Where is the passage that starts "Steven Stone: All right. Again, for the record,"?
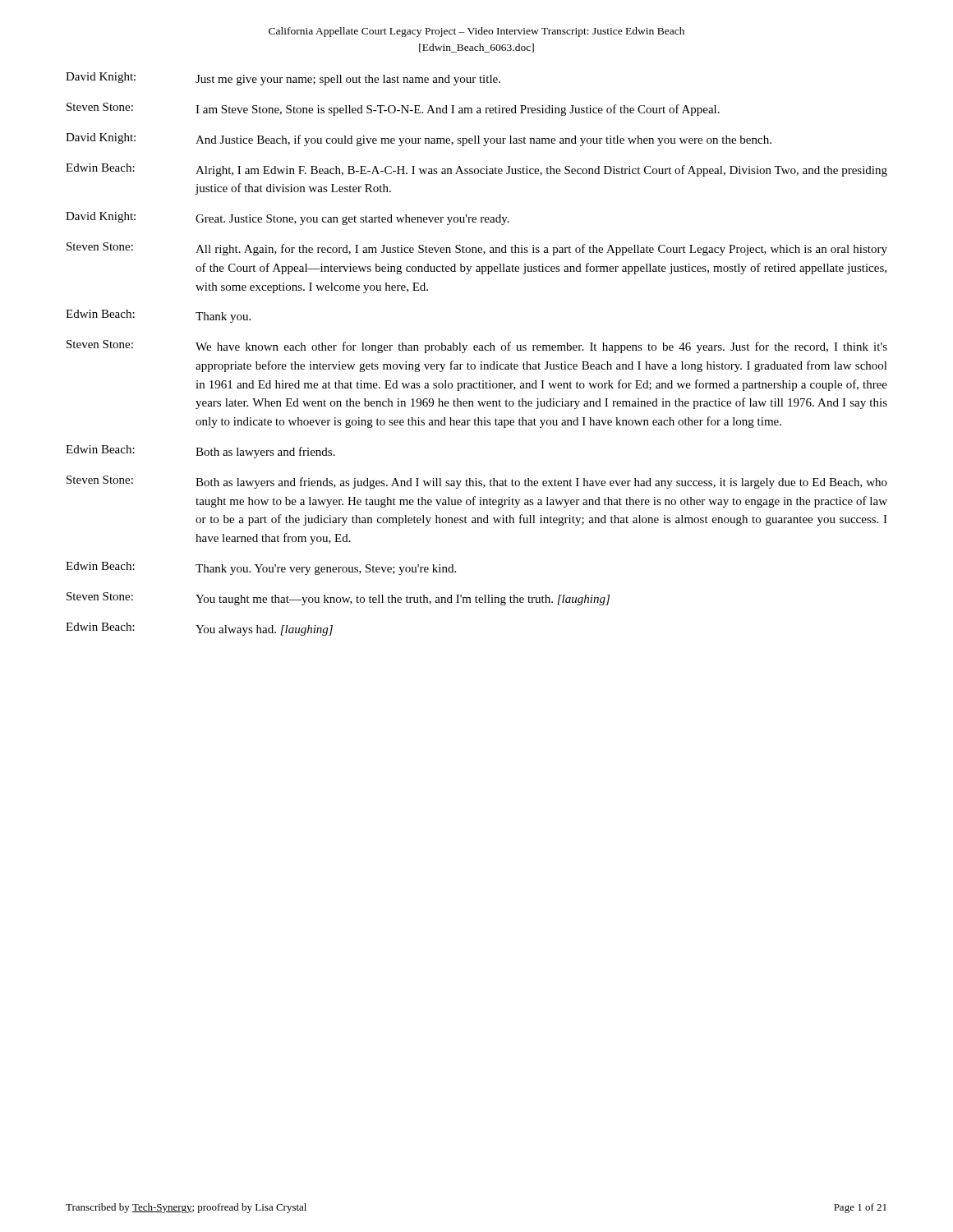 (476, 268)
